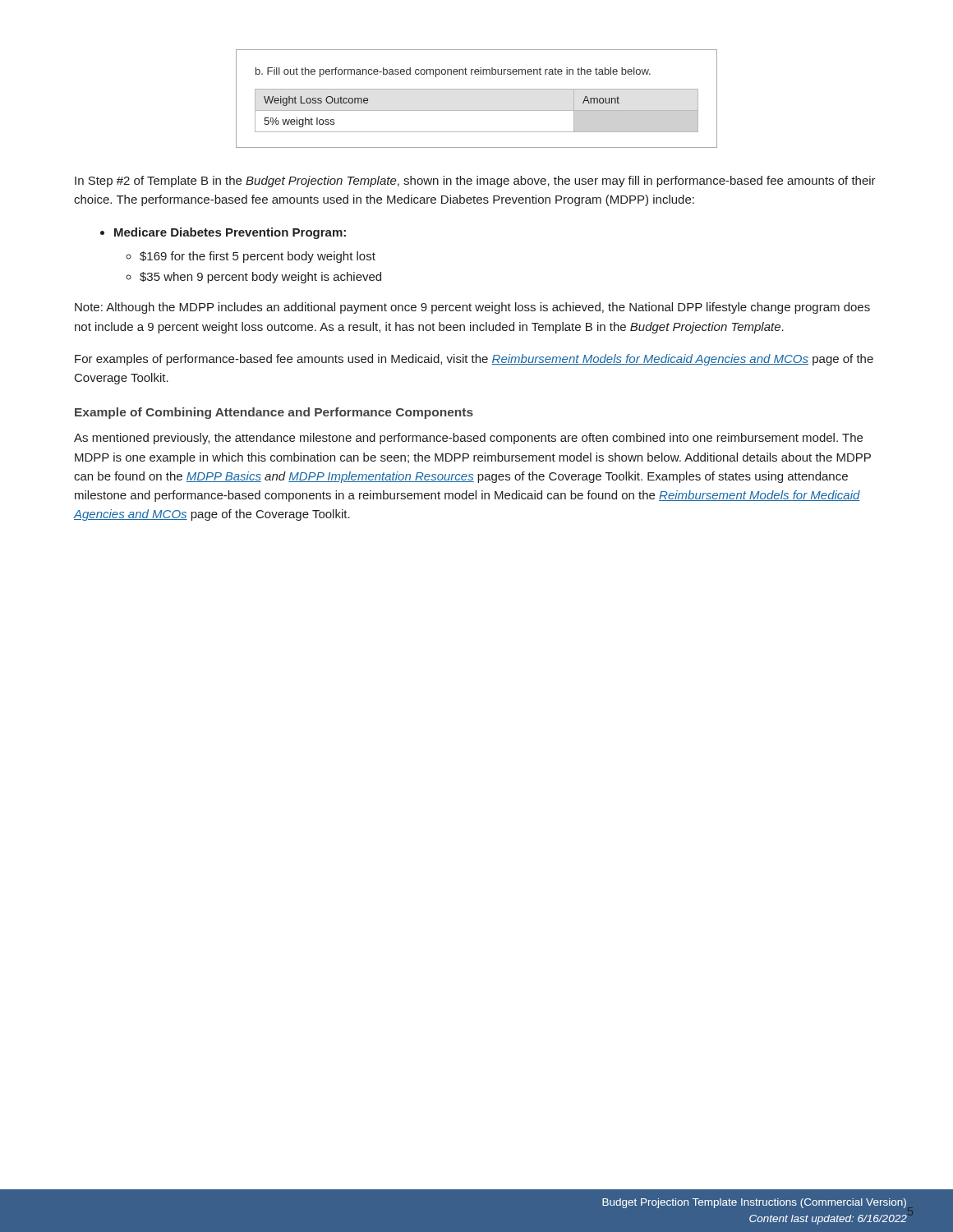Screen dimensions: 1232x953
Task: Select the text block containing "For examples of performance-based"
Action: tap(474, 368)
